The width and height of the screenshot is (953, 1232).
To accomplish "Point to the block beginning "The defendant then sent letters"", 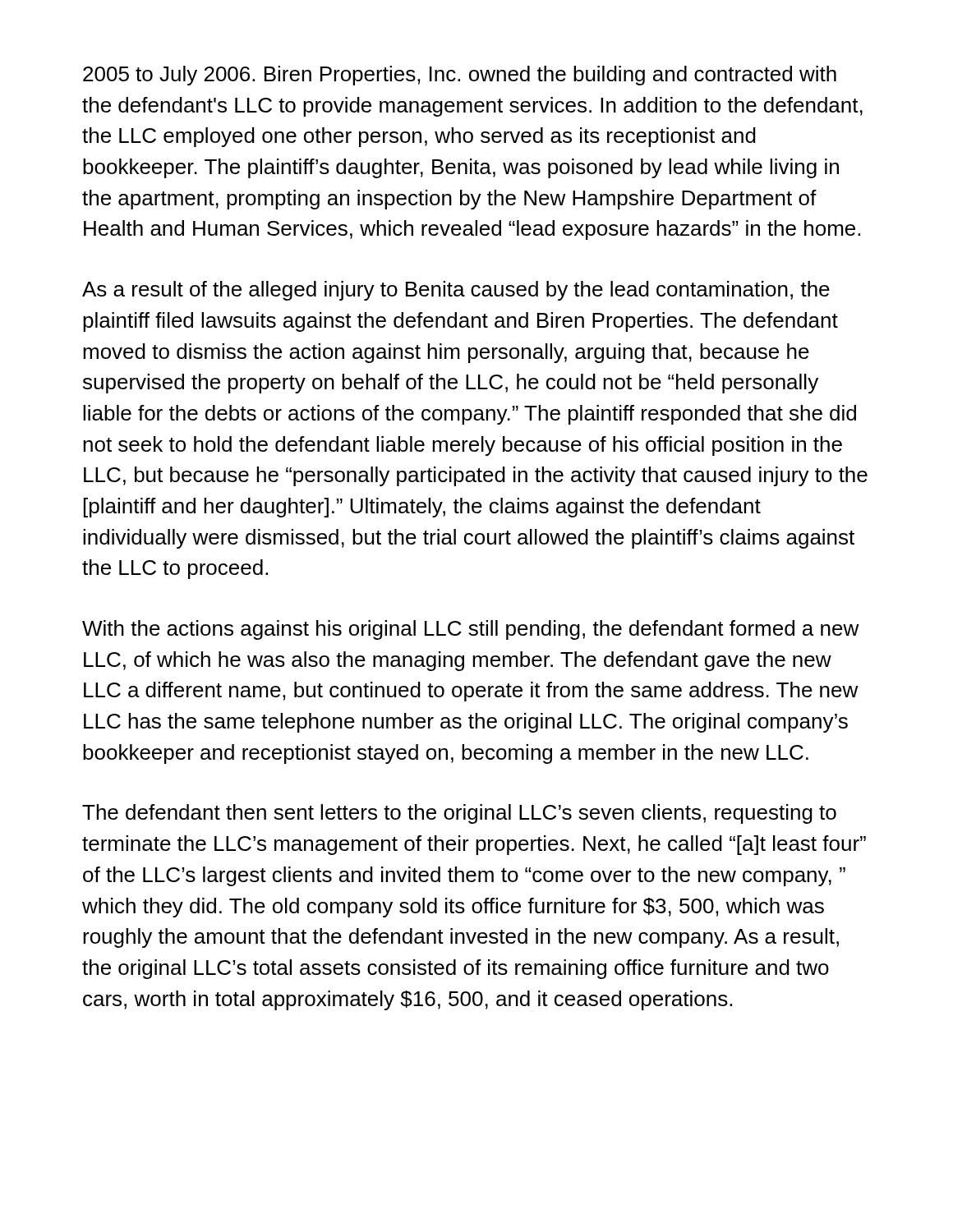I will coord(474,906).
